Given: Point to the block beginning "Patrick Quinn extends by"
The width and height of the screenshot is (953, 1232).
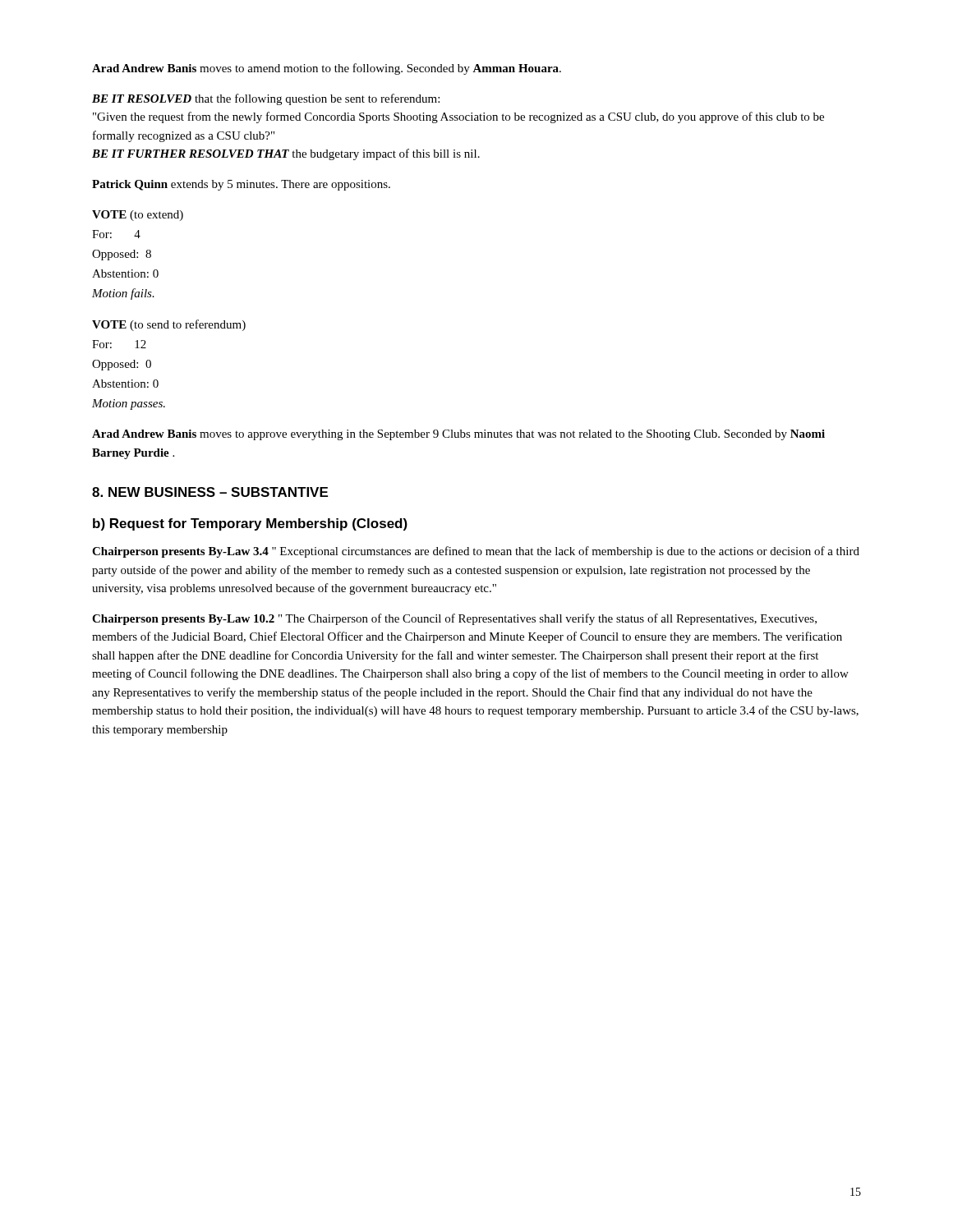Looking at the screenshot, I should [241, 184].
